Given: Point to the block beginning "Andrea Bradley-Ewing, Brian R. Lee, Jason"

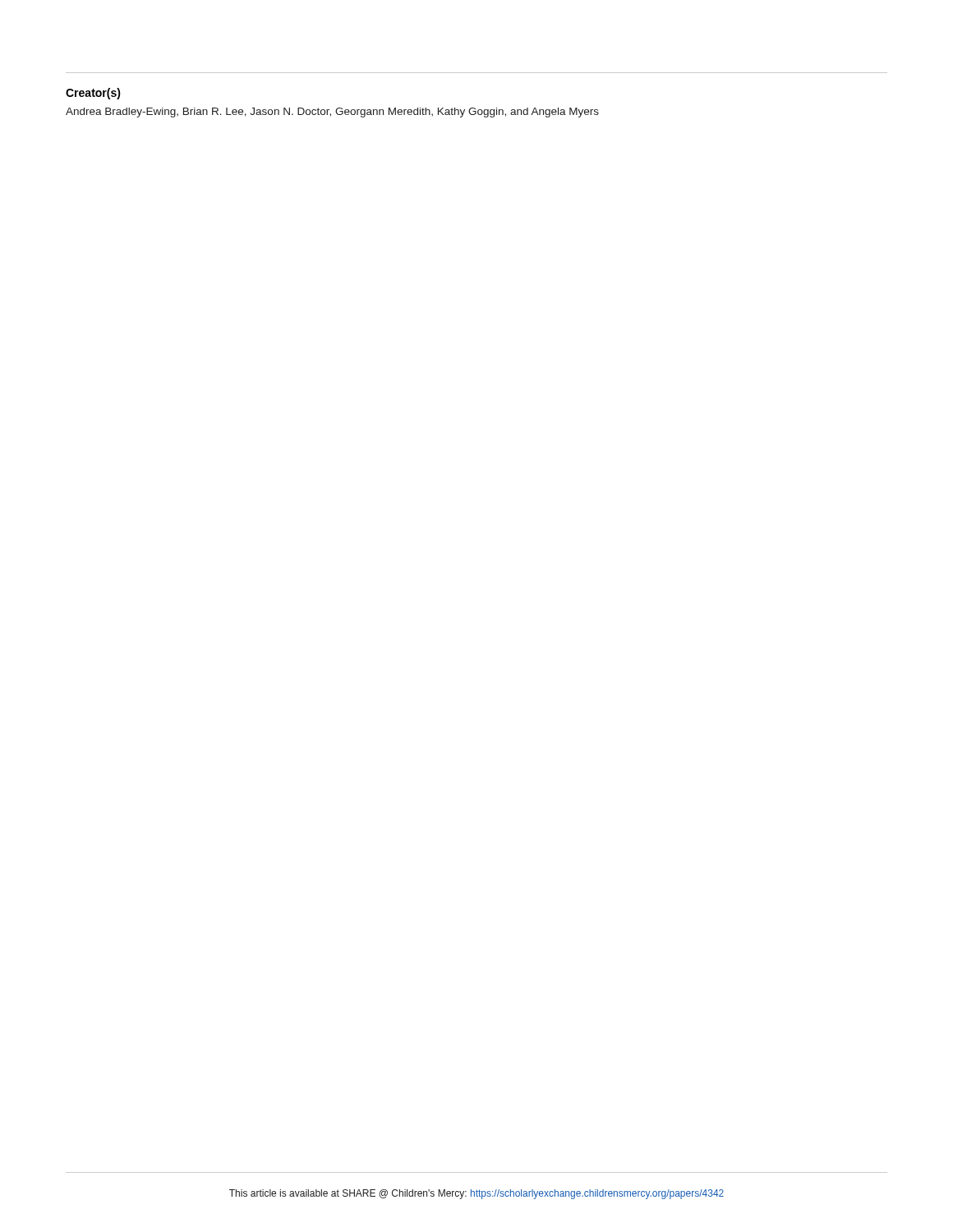Looking at the screenshot, I should click(332, 111).
